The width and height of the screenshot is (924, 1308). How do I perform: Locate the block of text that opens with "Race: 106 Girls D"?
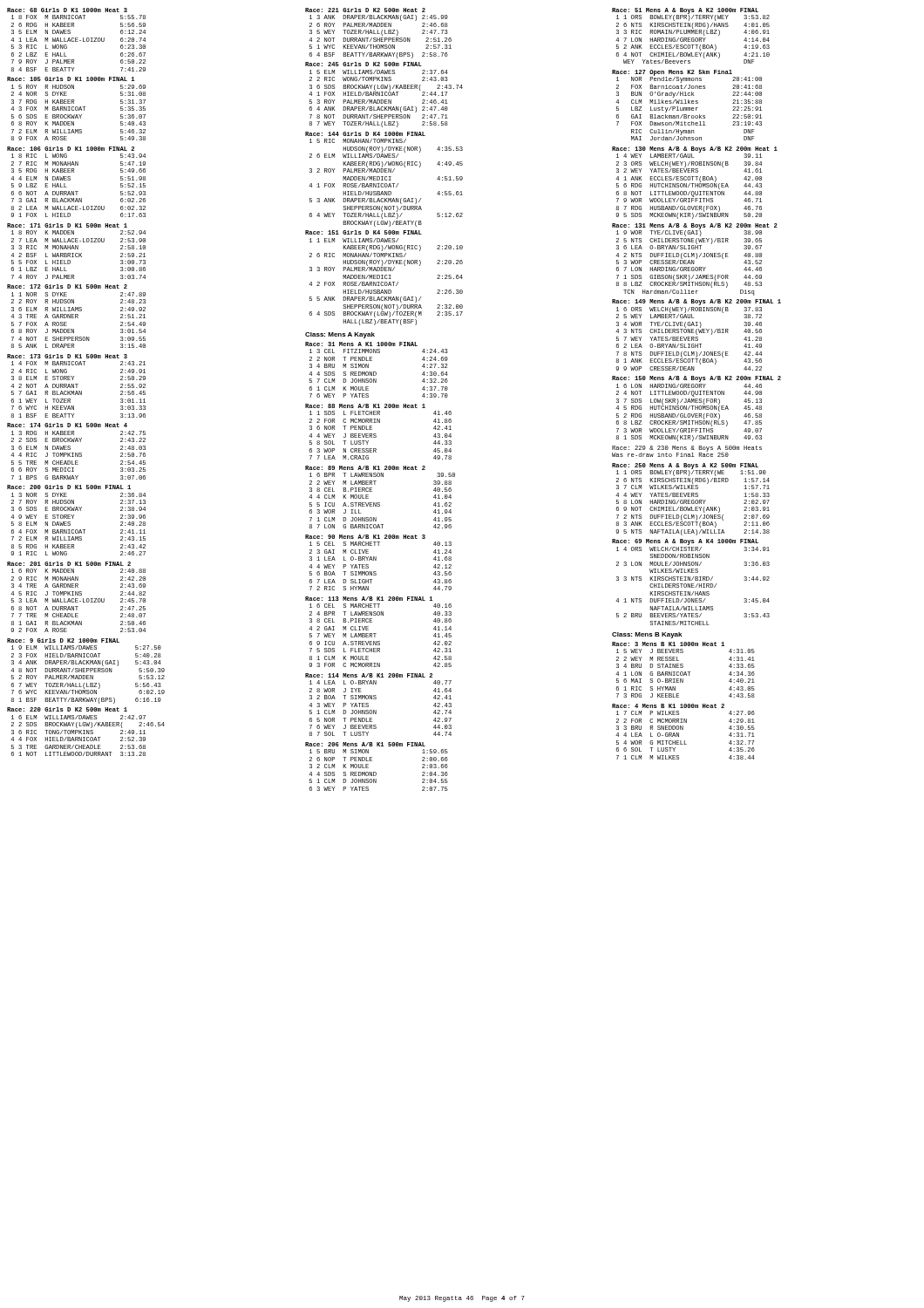(x=151, y=182)
